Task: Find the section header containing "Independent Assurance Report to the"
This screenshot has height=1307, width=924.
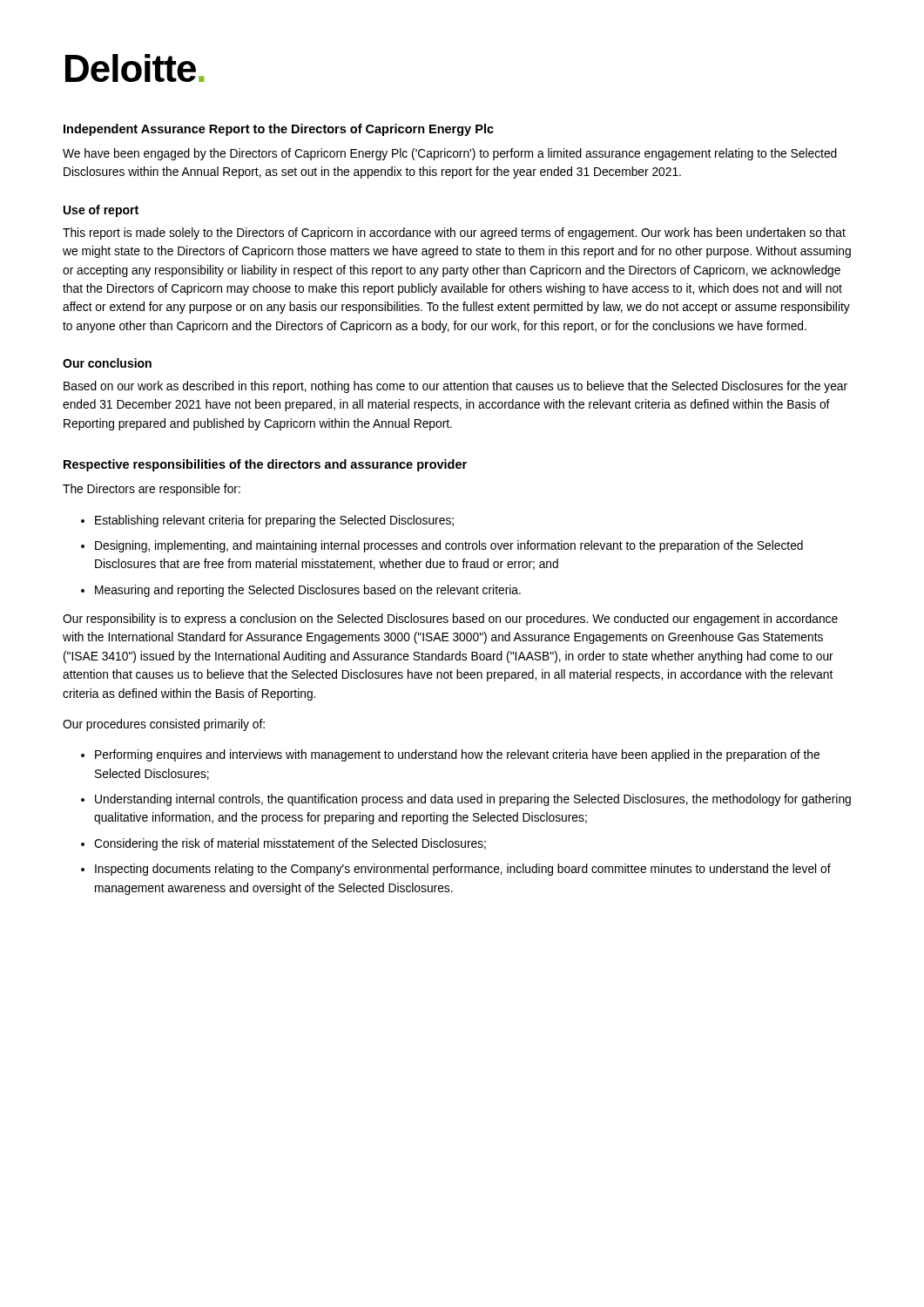Action: pyautogui.click(x=278, y=129)
